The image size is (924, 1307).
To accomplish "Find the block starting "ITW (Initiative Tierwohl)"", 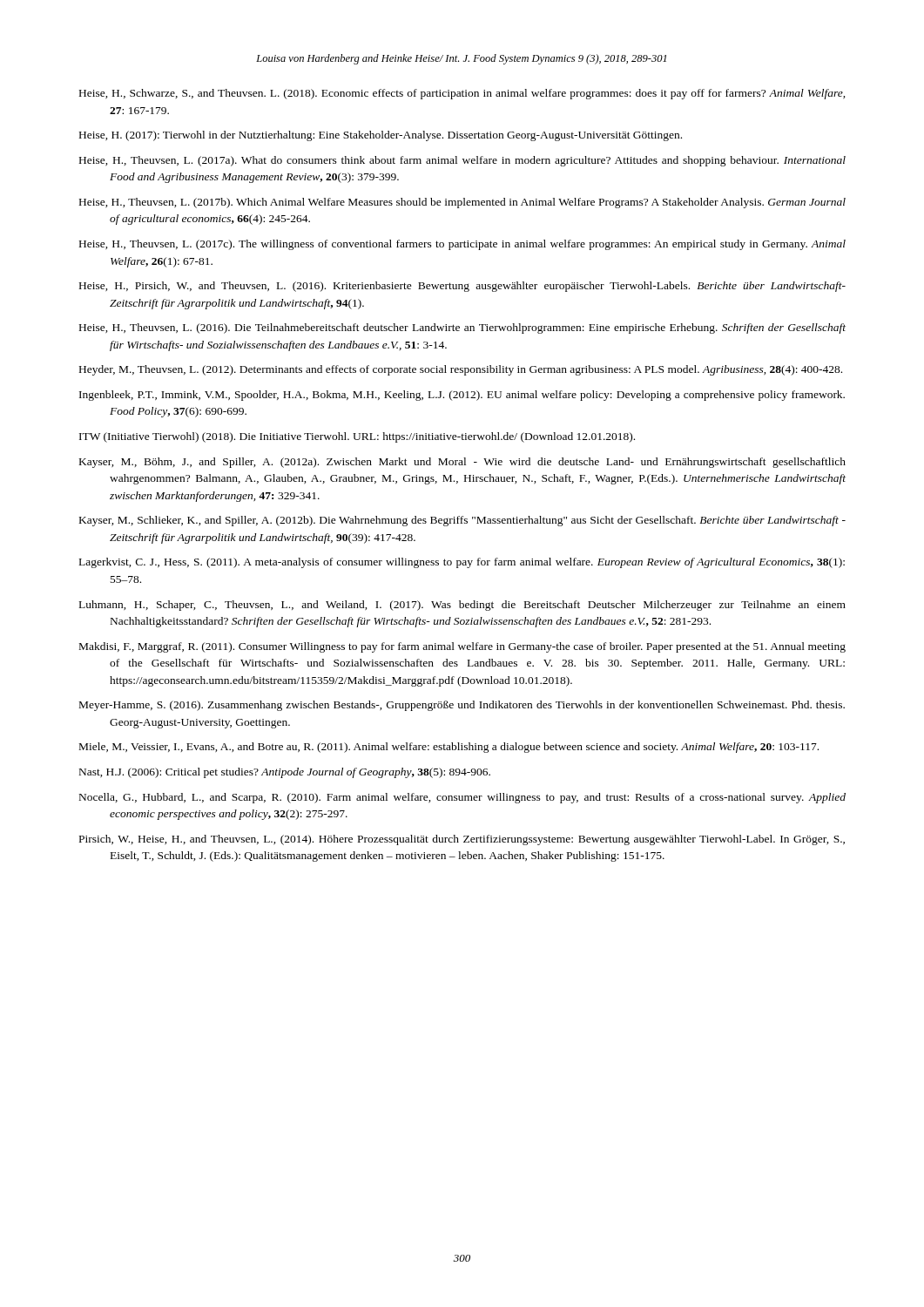I will pyautogui.click(x=462, y=436).
